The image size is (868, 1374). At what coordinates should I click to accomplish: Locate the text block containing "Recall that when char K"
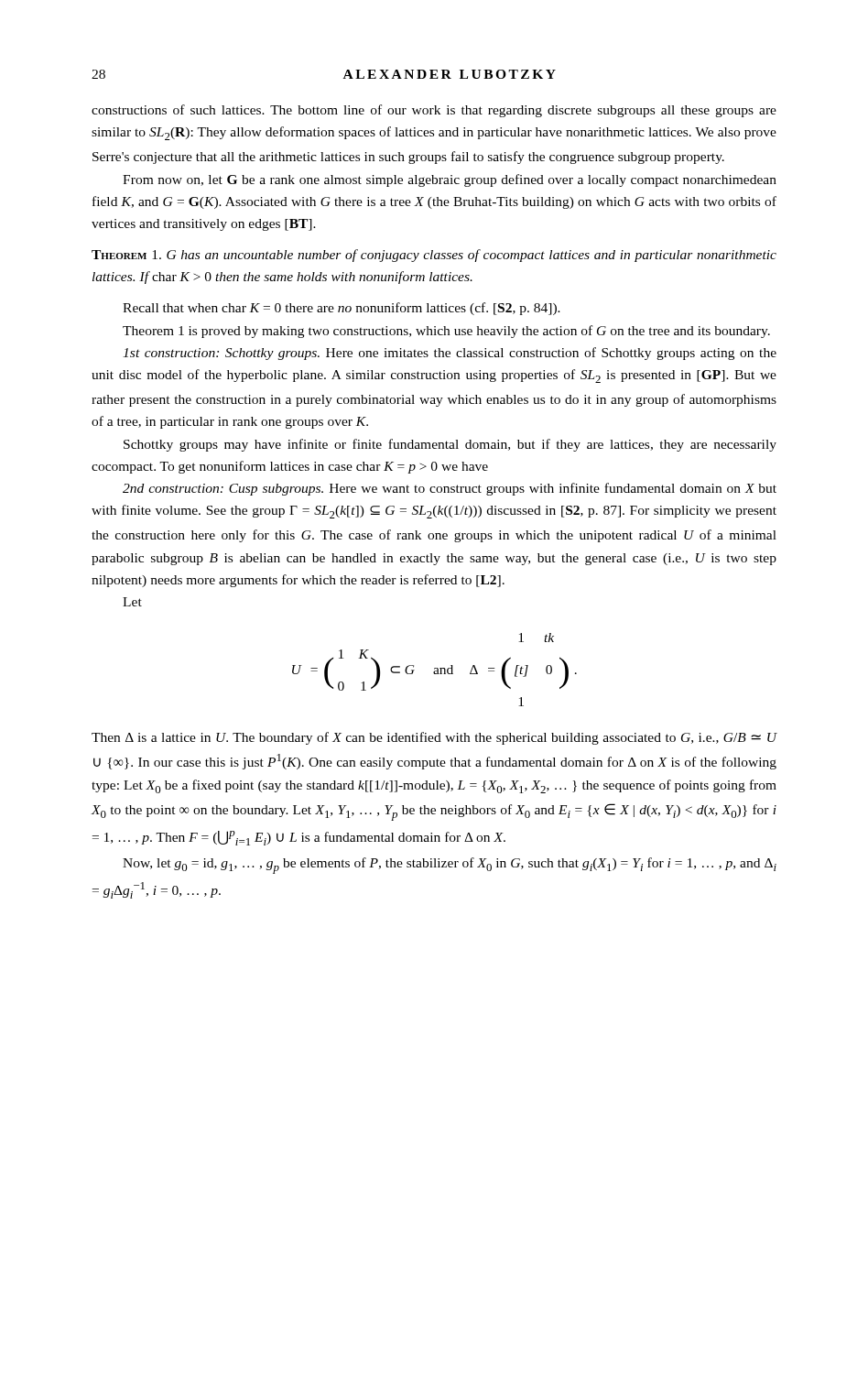click(434, 308)
